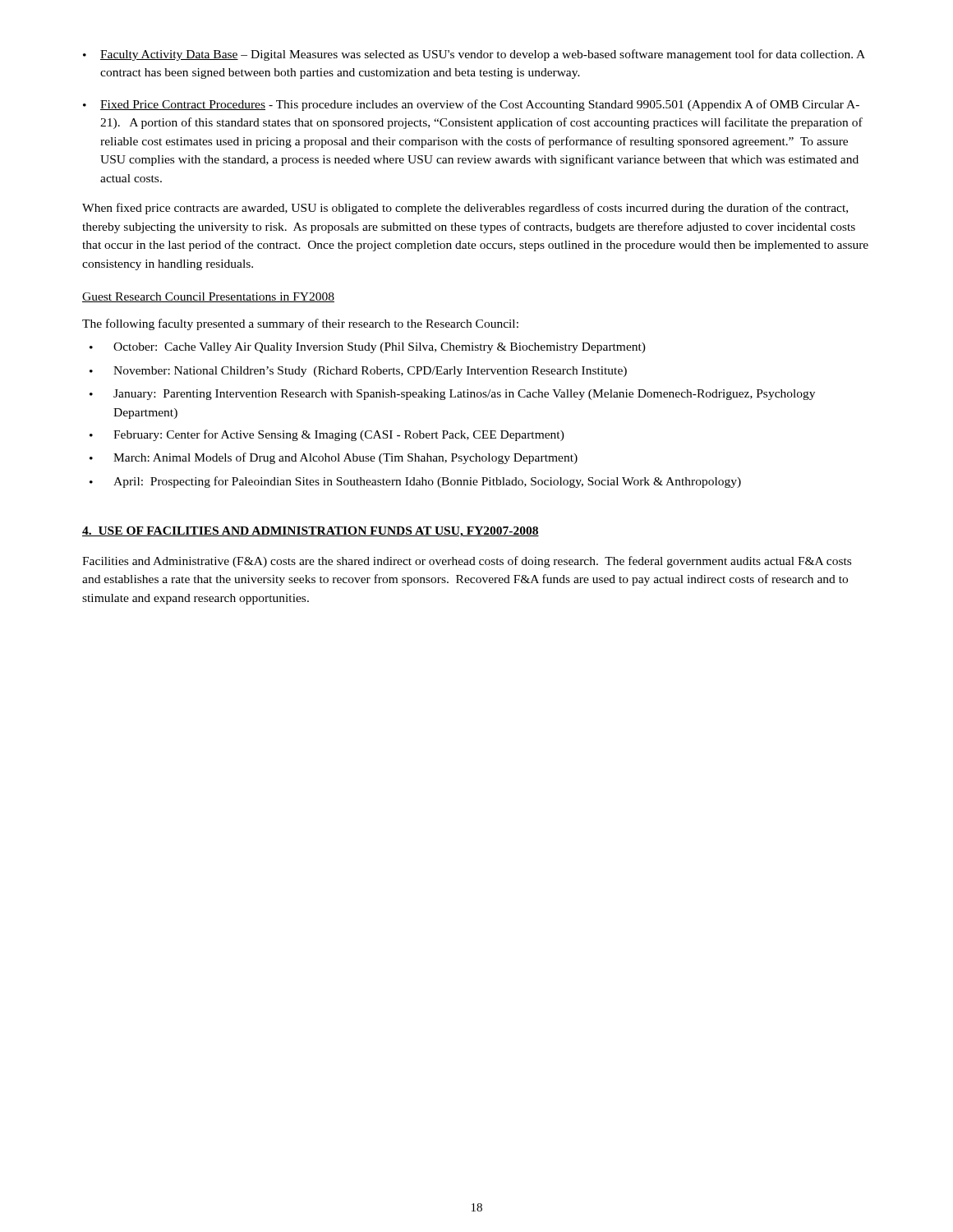Click the passage that begins "• January: Parenting Intervention Research with Spanish-speaking Latinos/as"
The image size is (953, 1232).
(x=476, y=403)
